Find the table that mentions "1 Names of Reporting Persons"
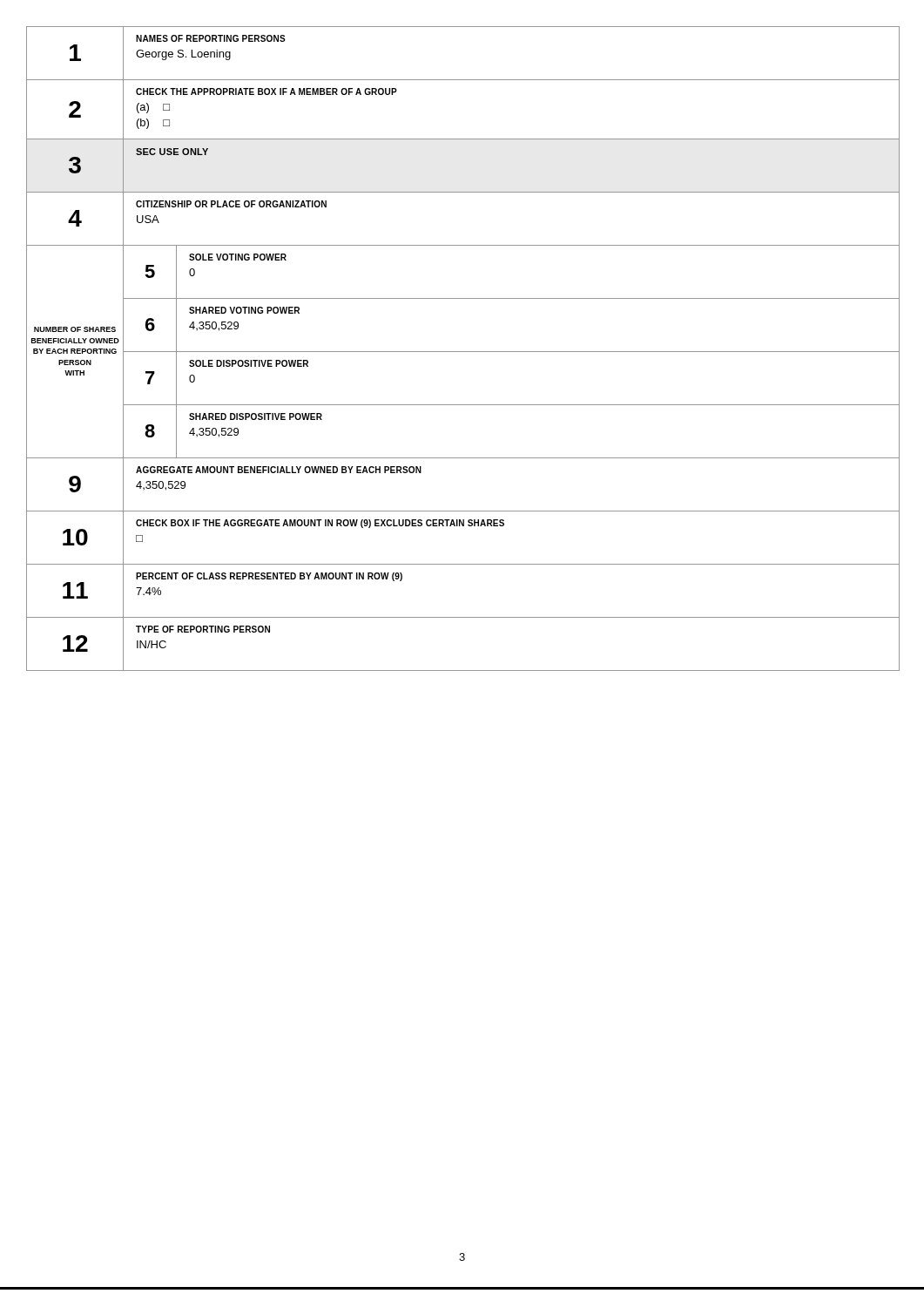 [463, 54]
